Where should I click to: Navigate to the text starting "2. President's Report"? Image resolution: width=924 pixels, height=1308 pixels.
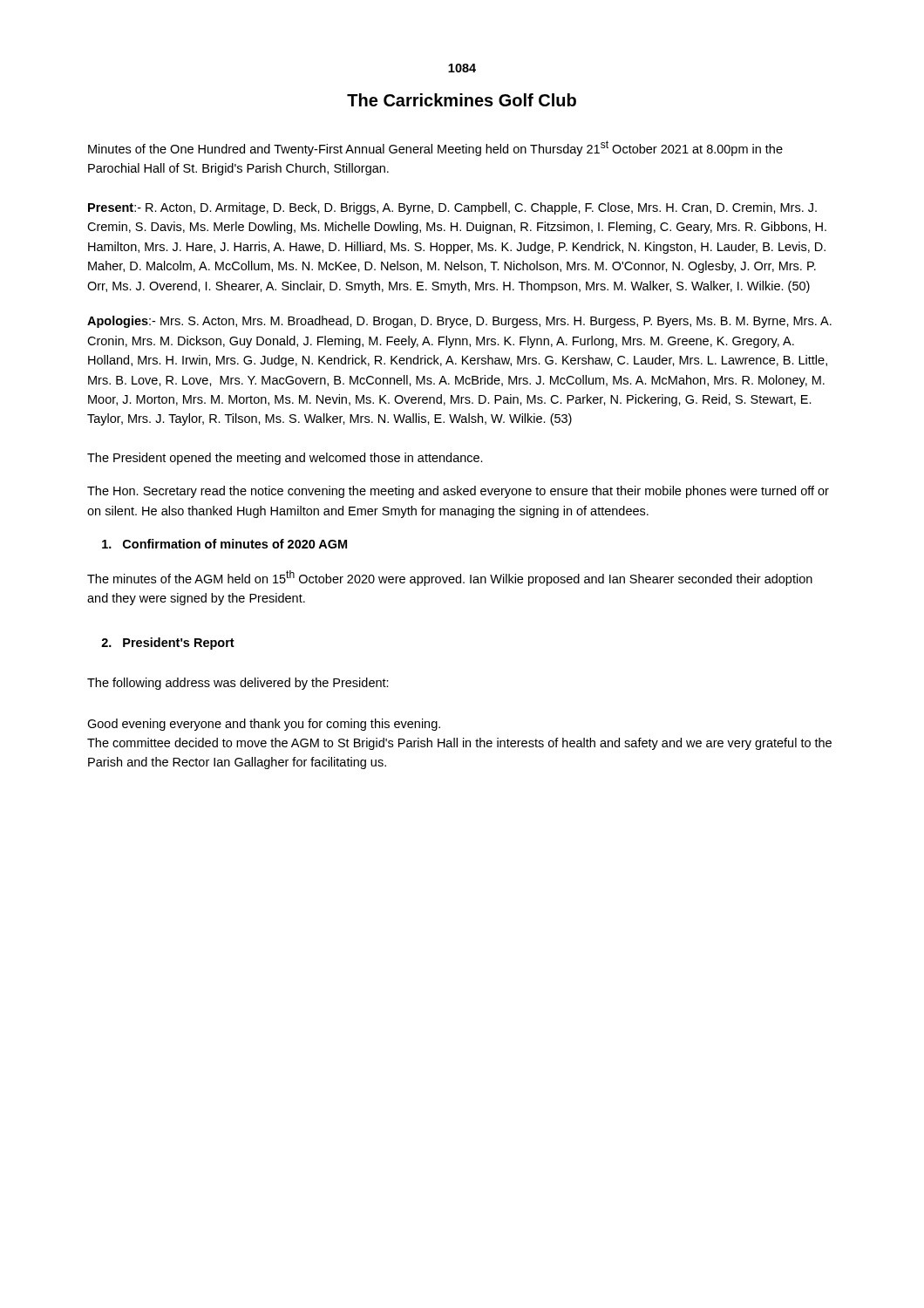[x=161, y=642]
